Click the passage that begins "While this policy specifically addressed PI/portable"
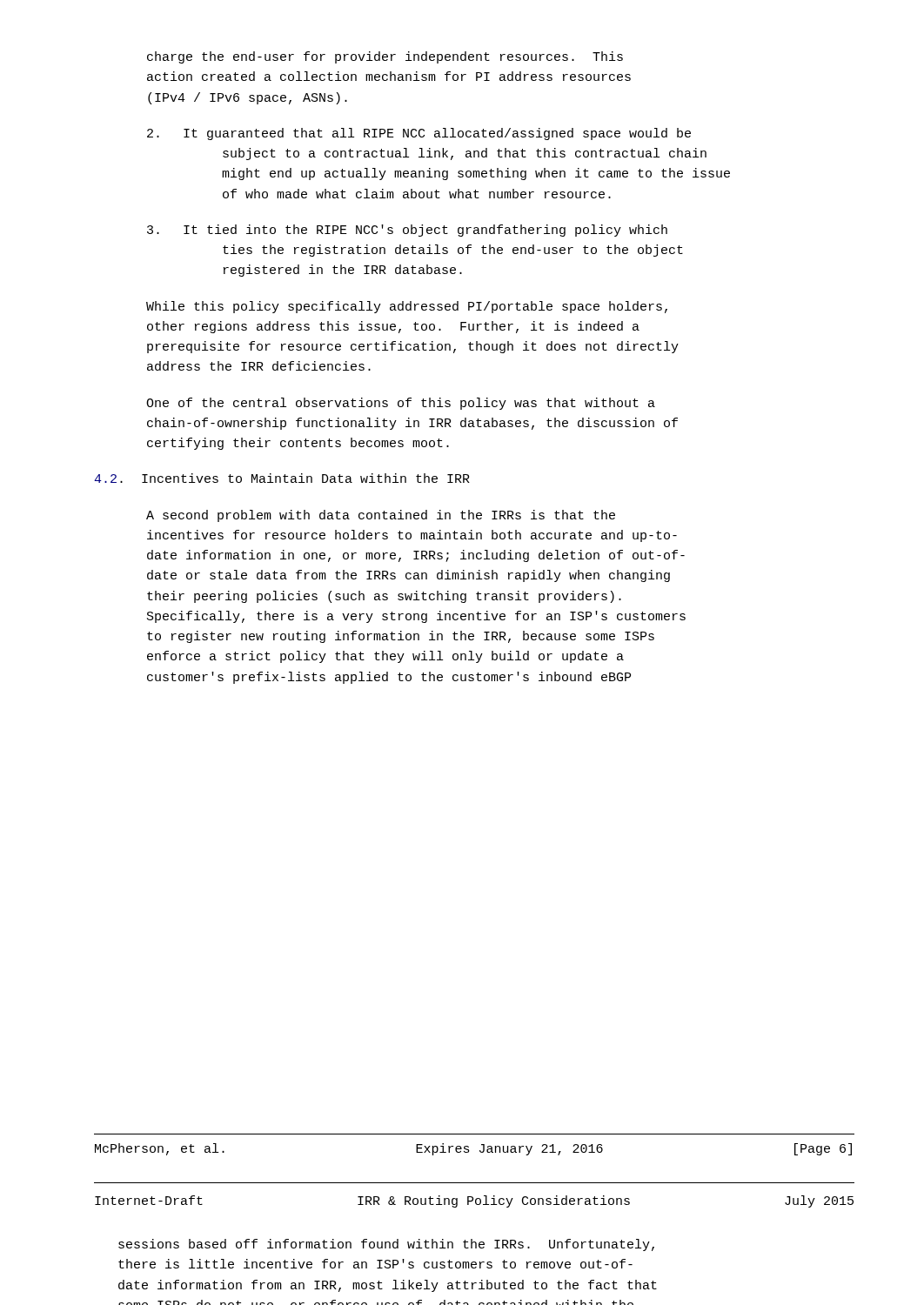 pos(412,337)
